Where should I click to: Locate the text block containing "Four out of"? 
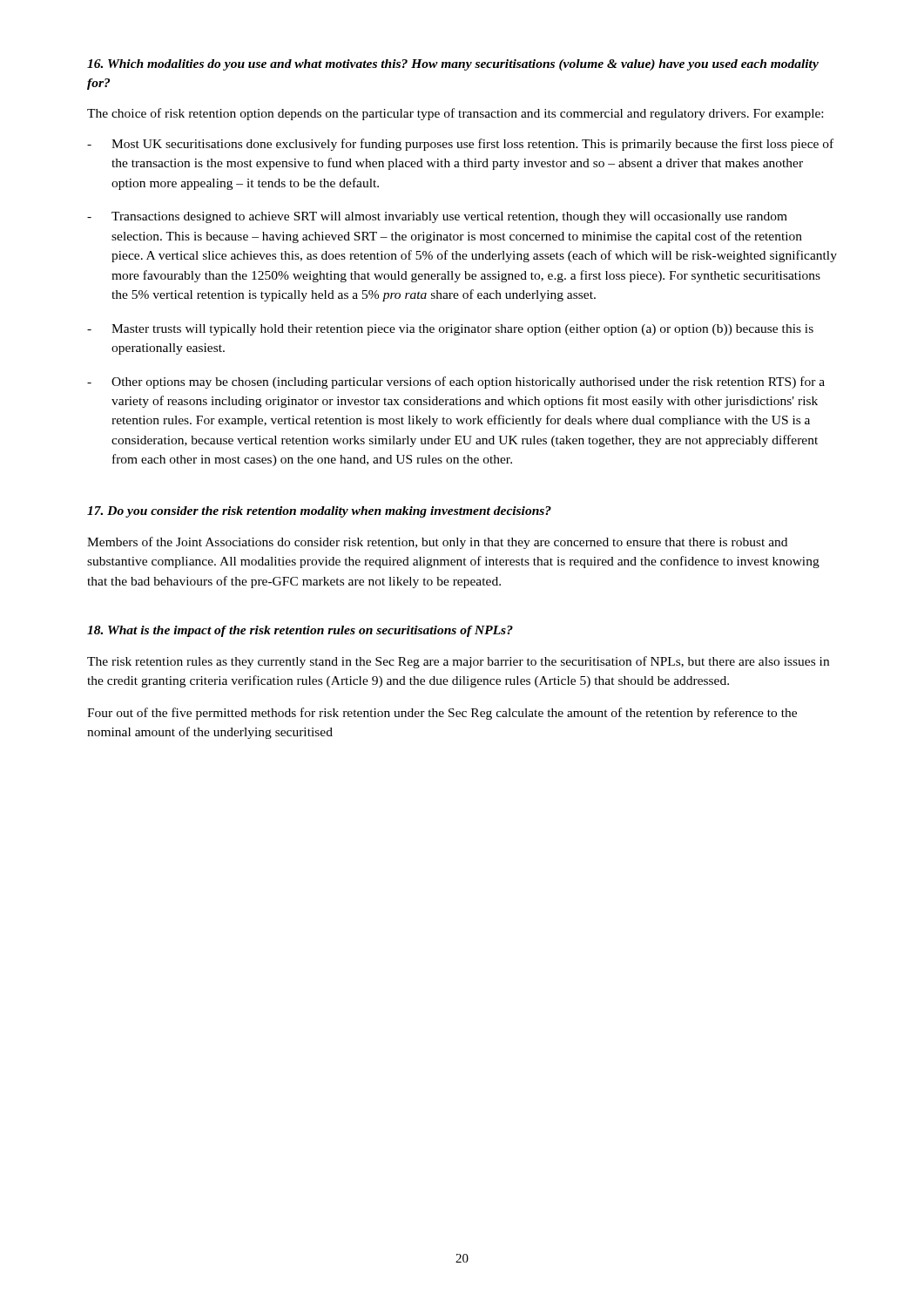coord(442,722)
